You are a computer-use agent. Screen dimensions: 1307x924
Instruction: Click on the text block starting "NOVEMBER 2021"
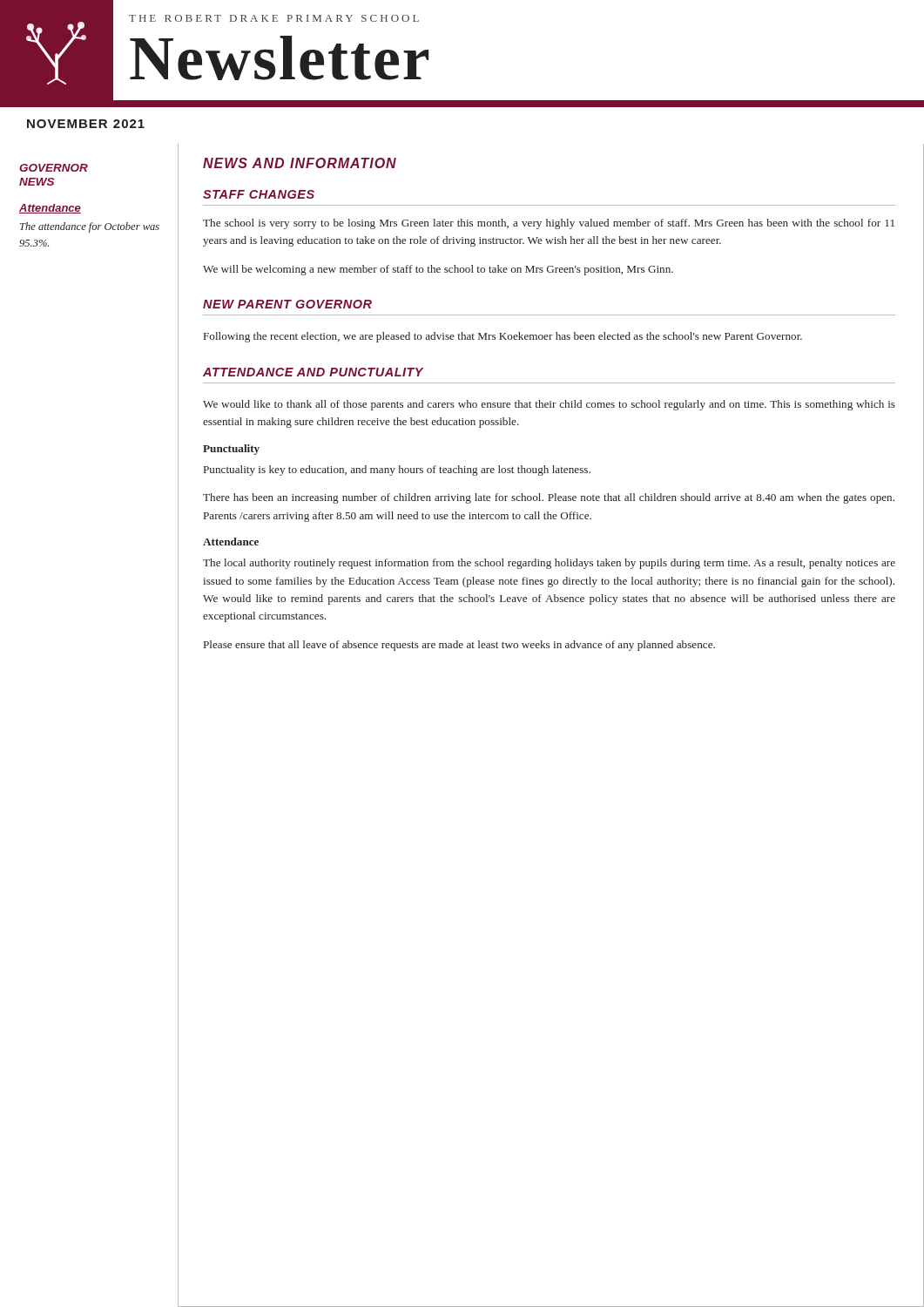[x=86, y=123]
